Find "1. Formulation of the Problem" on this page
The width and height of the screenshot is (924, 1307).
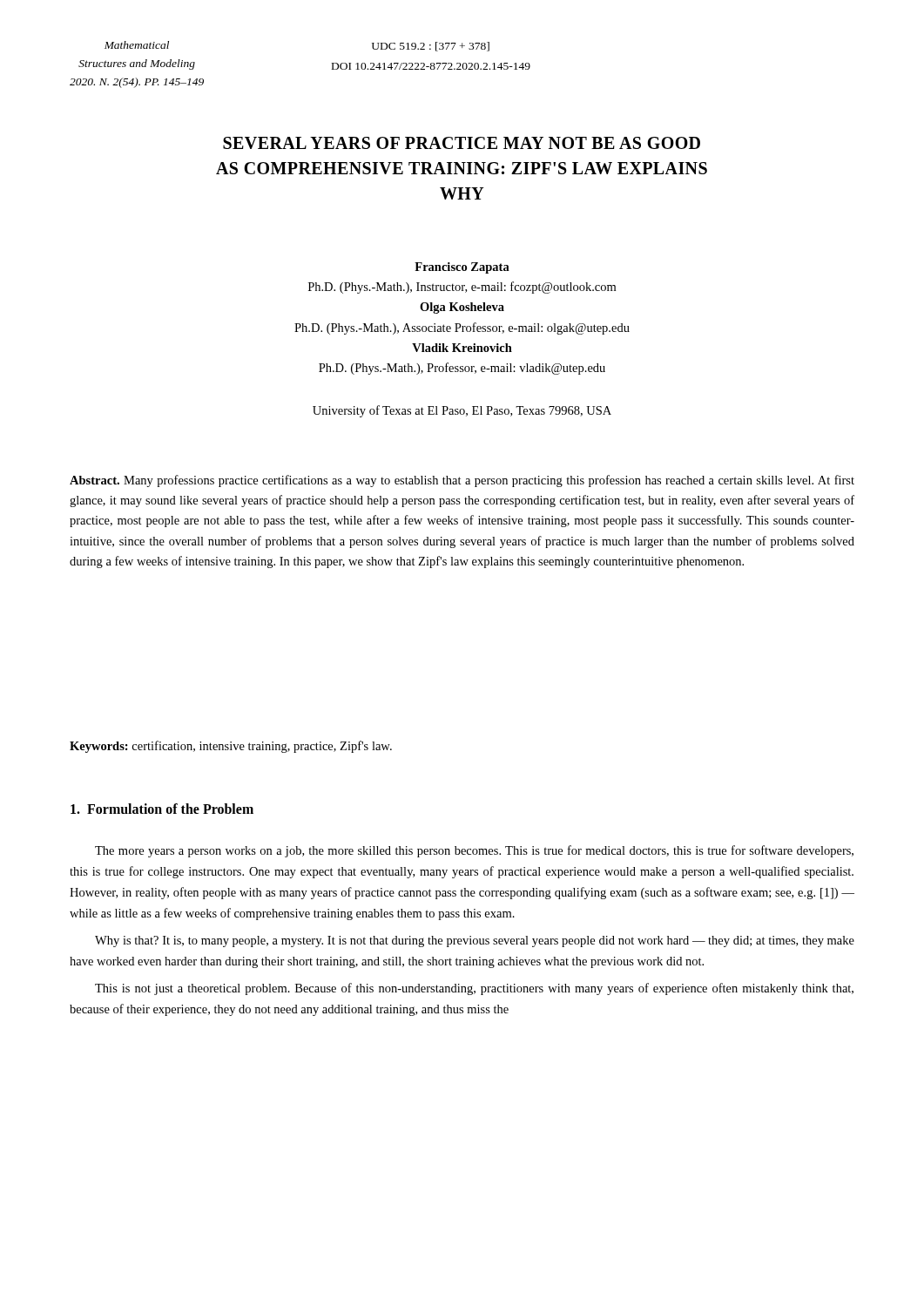point(162,809)
